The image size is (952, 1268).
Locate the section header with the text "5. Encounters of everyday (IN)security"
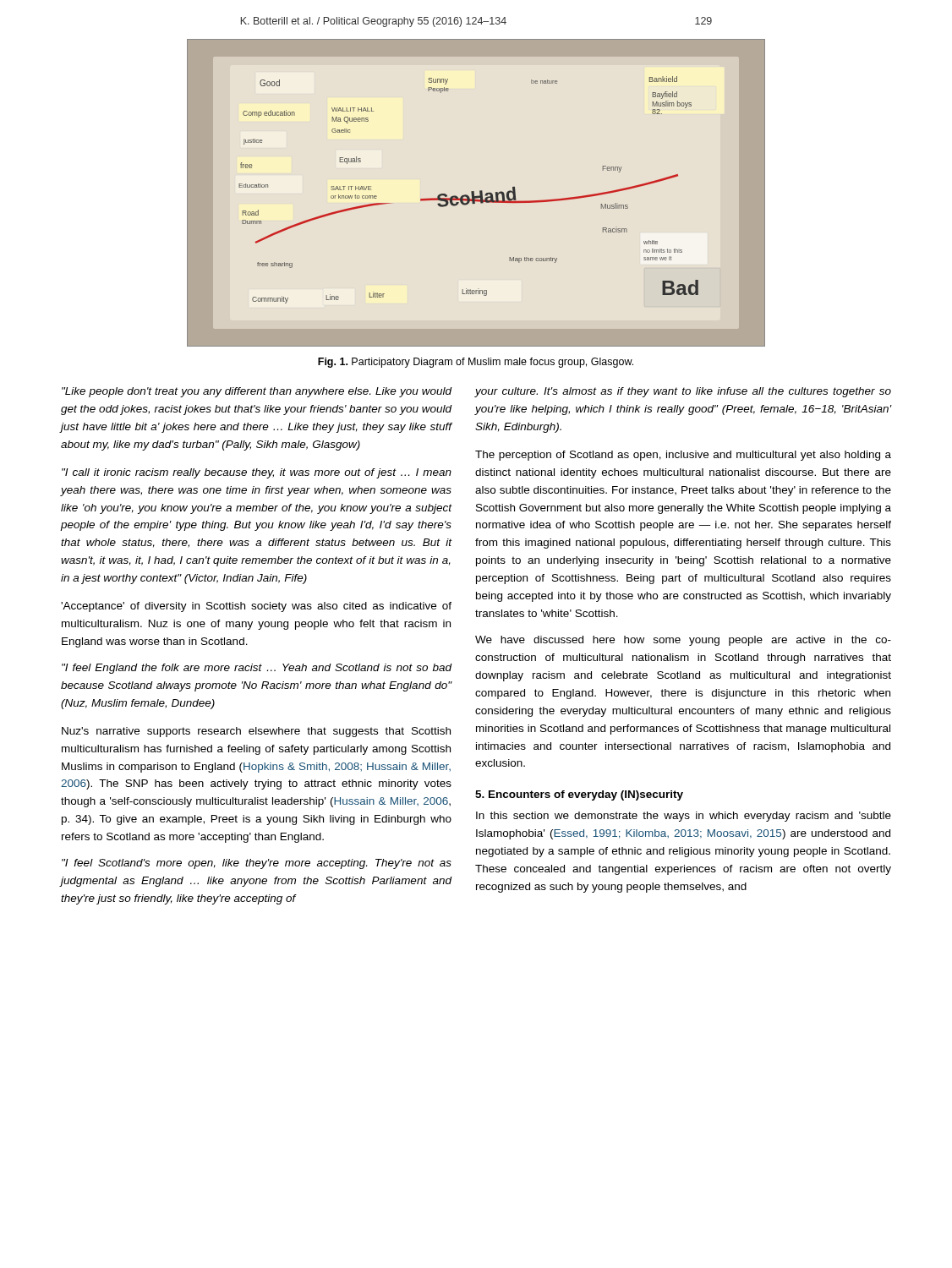point(579,795)
